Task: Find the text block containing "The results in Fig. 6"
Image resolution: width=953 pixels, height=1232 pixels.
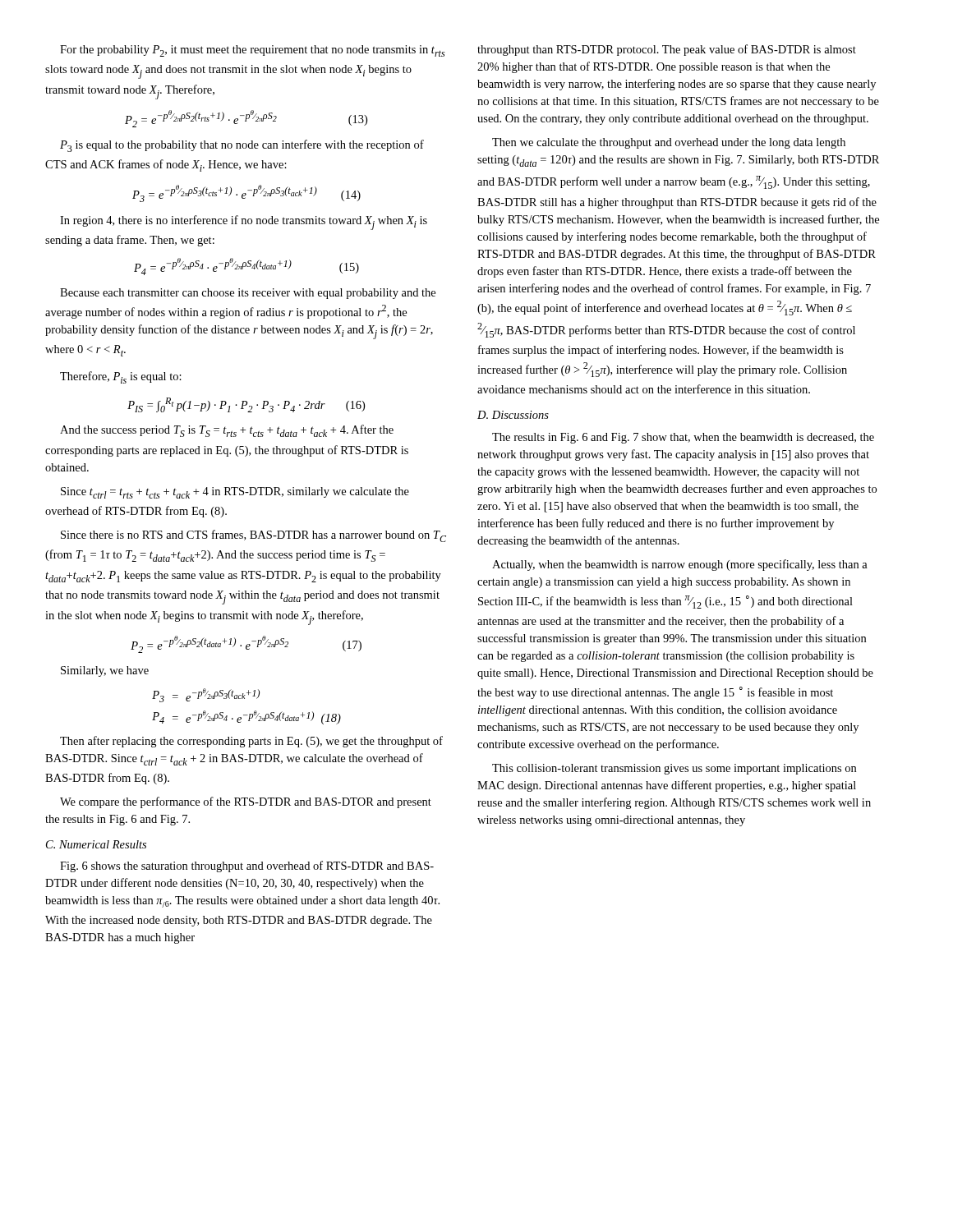Action: [x=679, y=489]
